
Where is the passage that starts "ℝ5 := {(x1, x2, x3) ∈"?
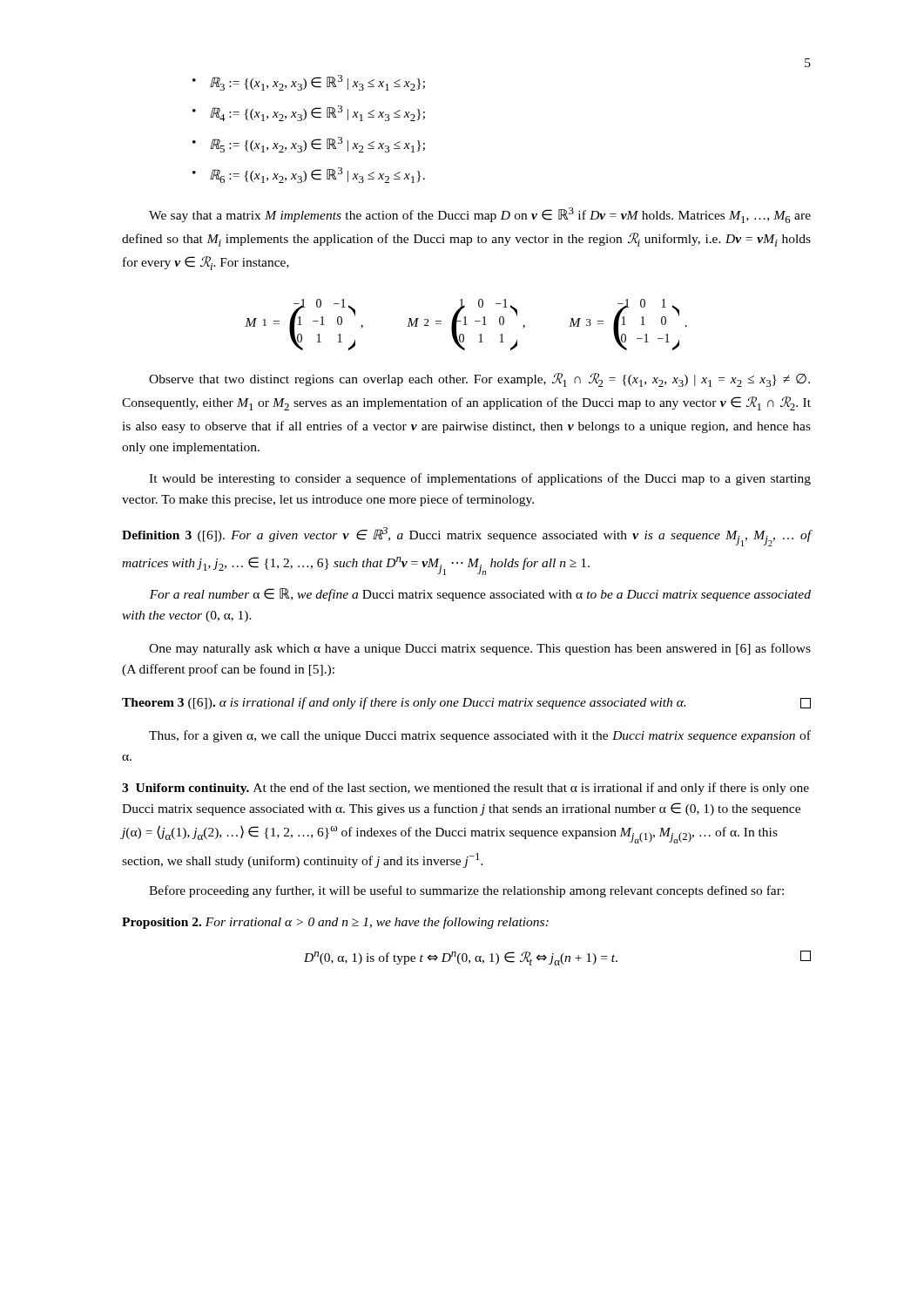click(317, 144)
